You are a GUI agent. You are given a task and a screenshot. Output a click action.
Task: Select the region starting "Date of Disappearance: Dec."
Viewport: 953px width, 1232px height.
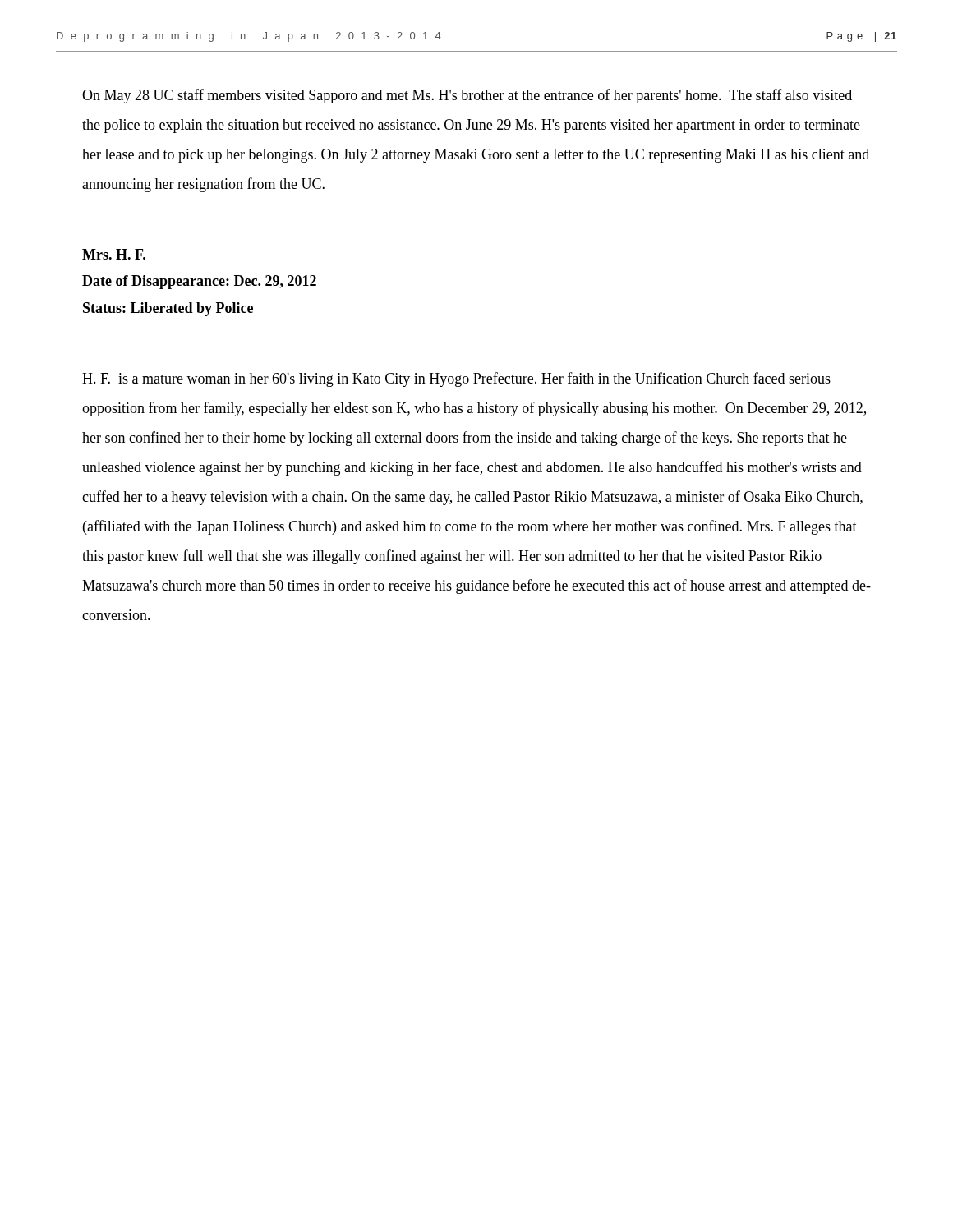(x=199, y=281)
